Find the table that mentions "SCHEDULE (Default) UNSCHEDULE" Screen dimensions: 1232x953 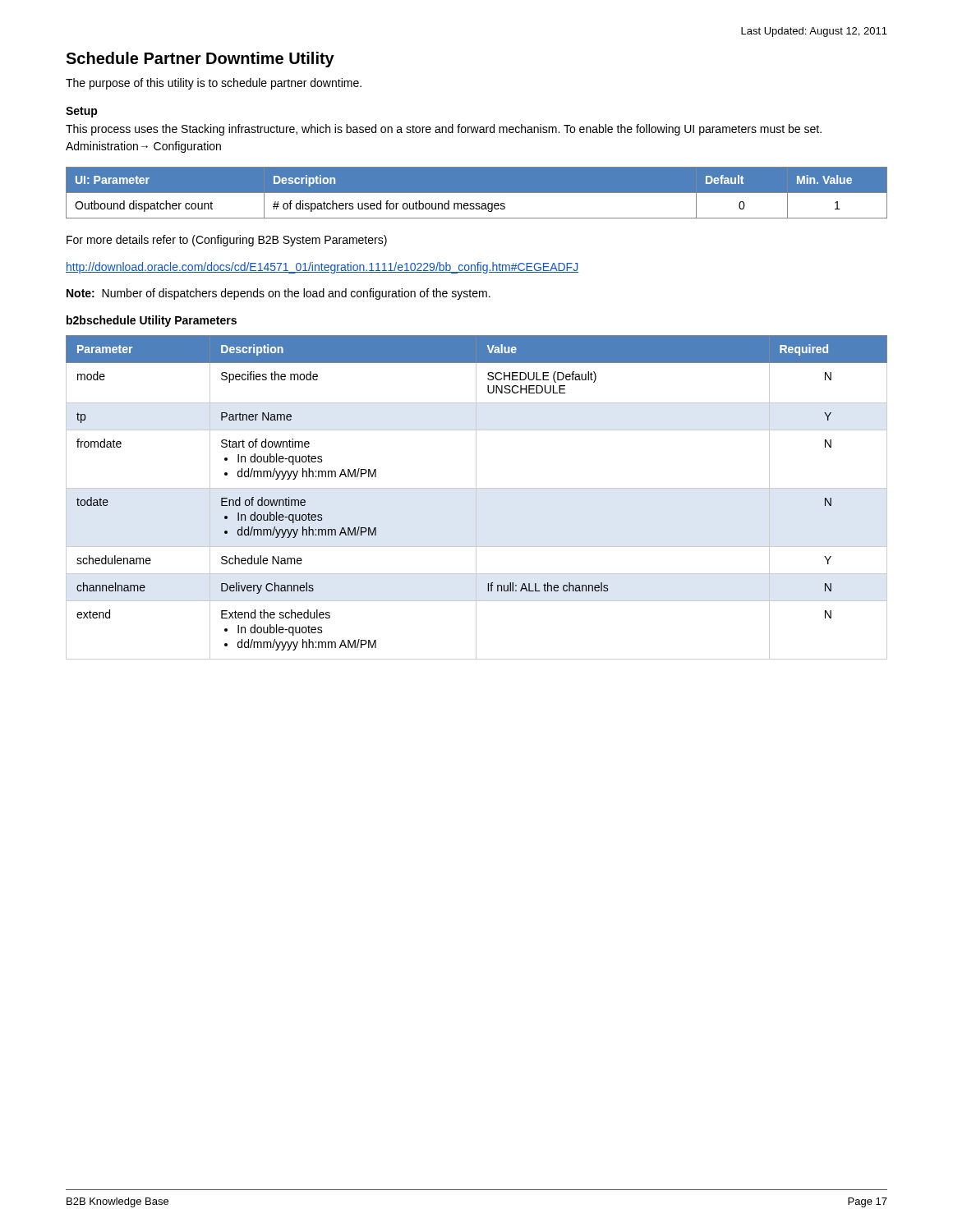coord(476,497)
